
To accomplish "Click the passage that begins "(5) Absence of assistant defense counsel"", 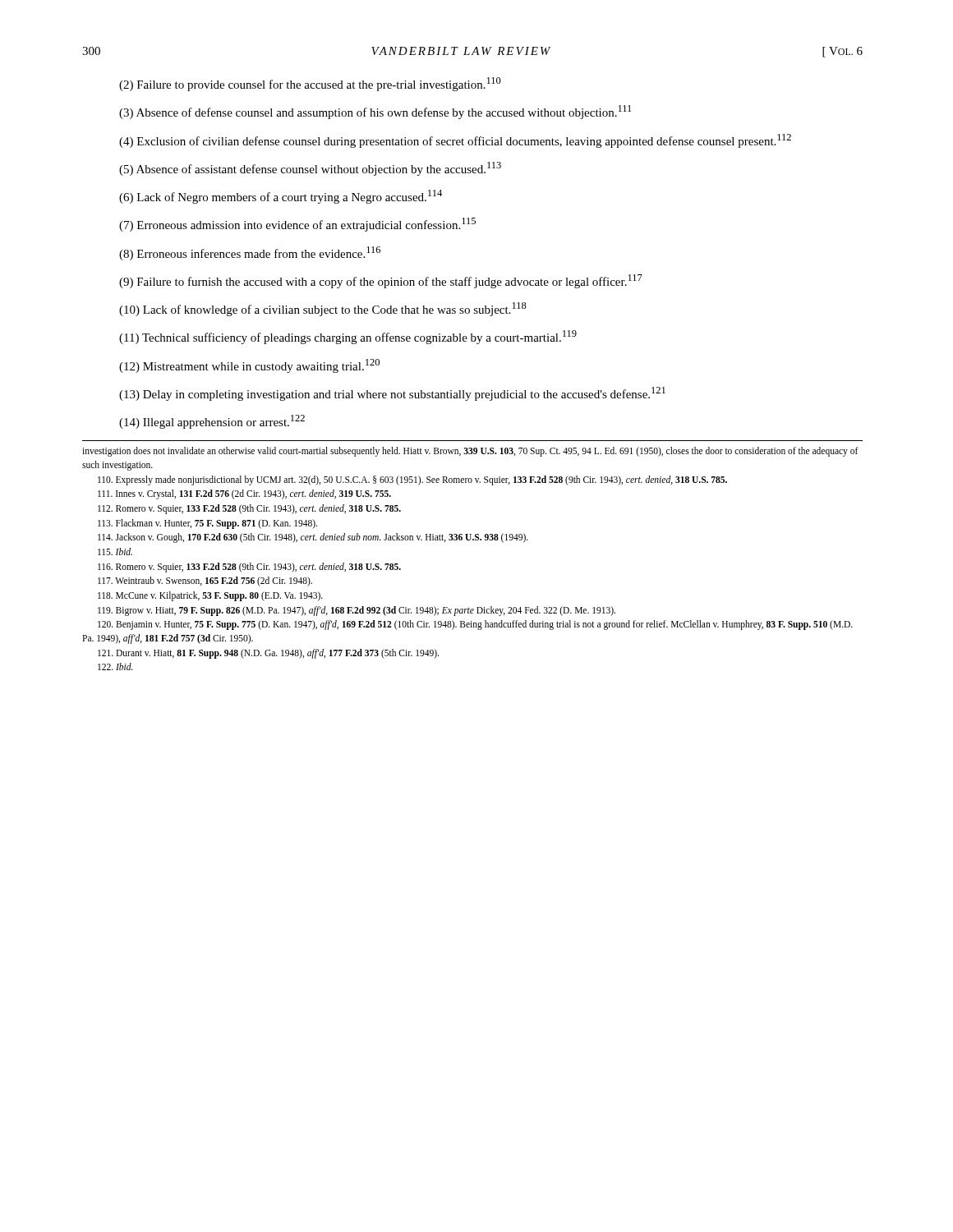I will (x=304, y=167).
